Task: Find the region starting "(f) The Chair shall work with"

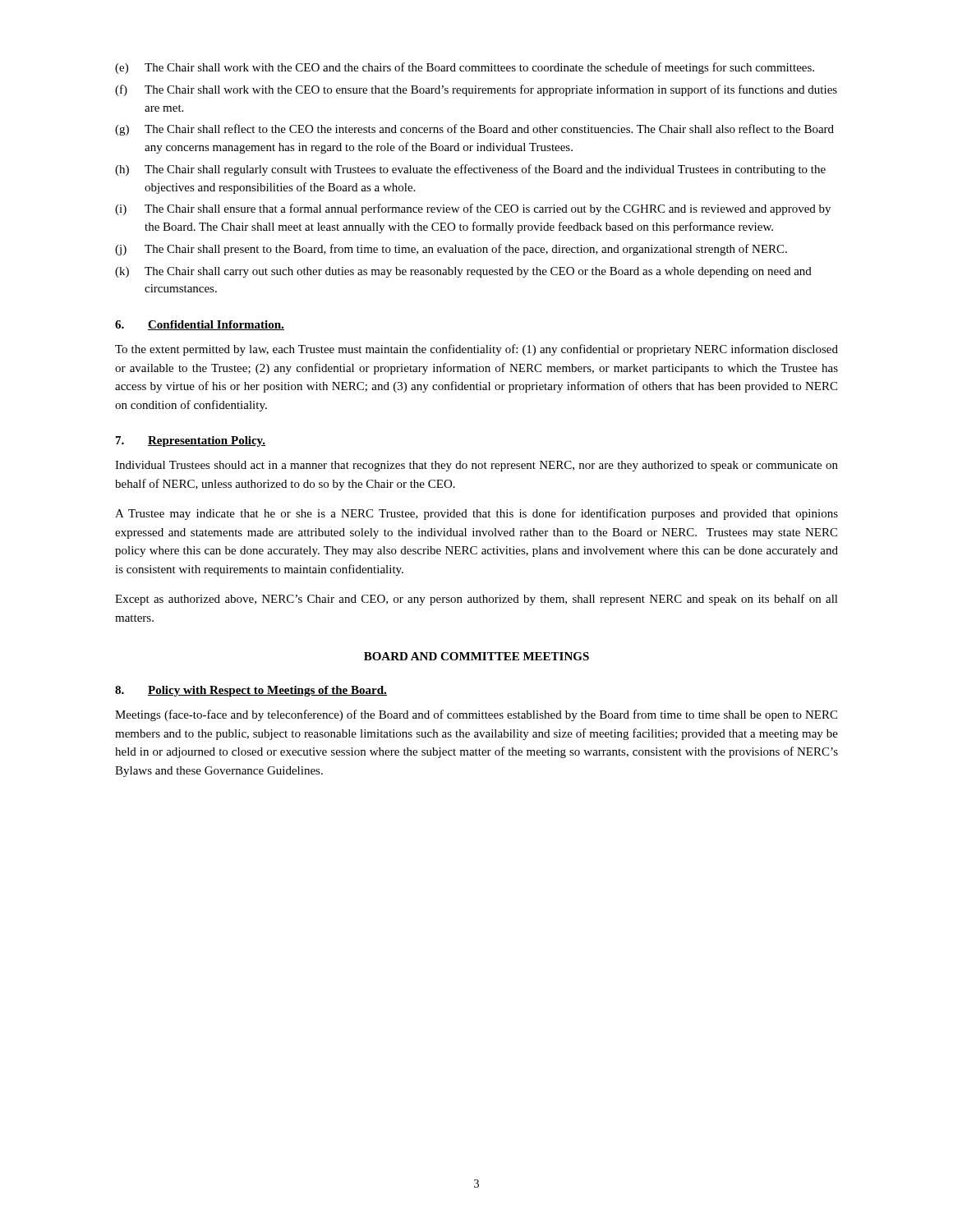Action: (x=476, y=99)
